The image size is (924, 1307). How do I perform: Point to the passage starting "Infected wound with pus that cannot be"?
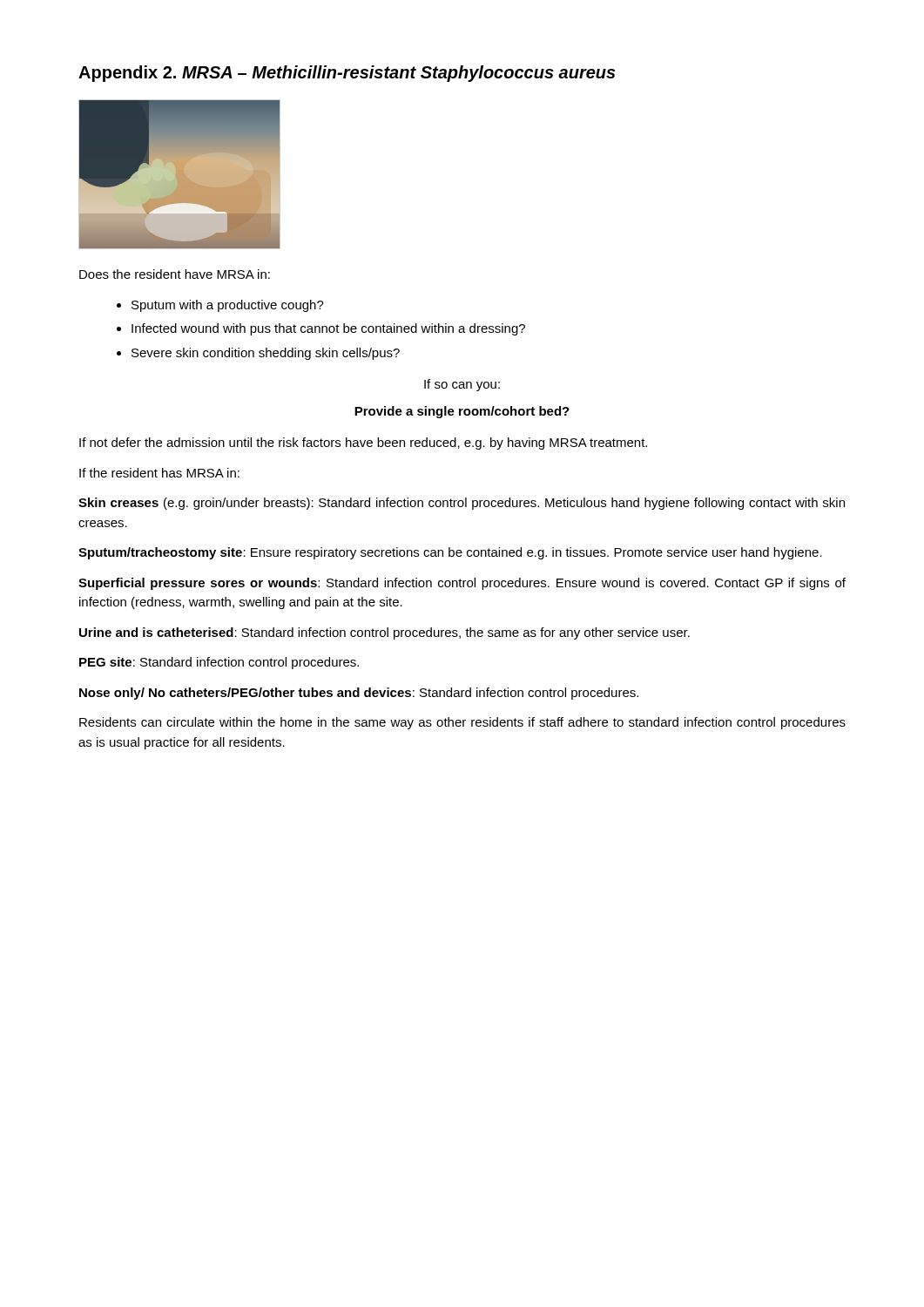328,328
